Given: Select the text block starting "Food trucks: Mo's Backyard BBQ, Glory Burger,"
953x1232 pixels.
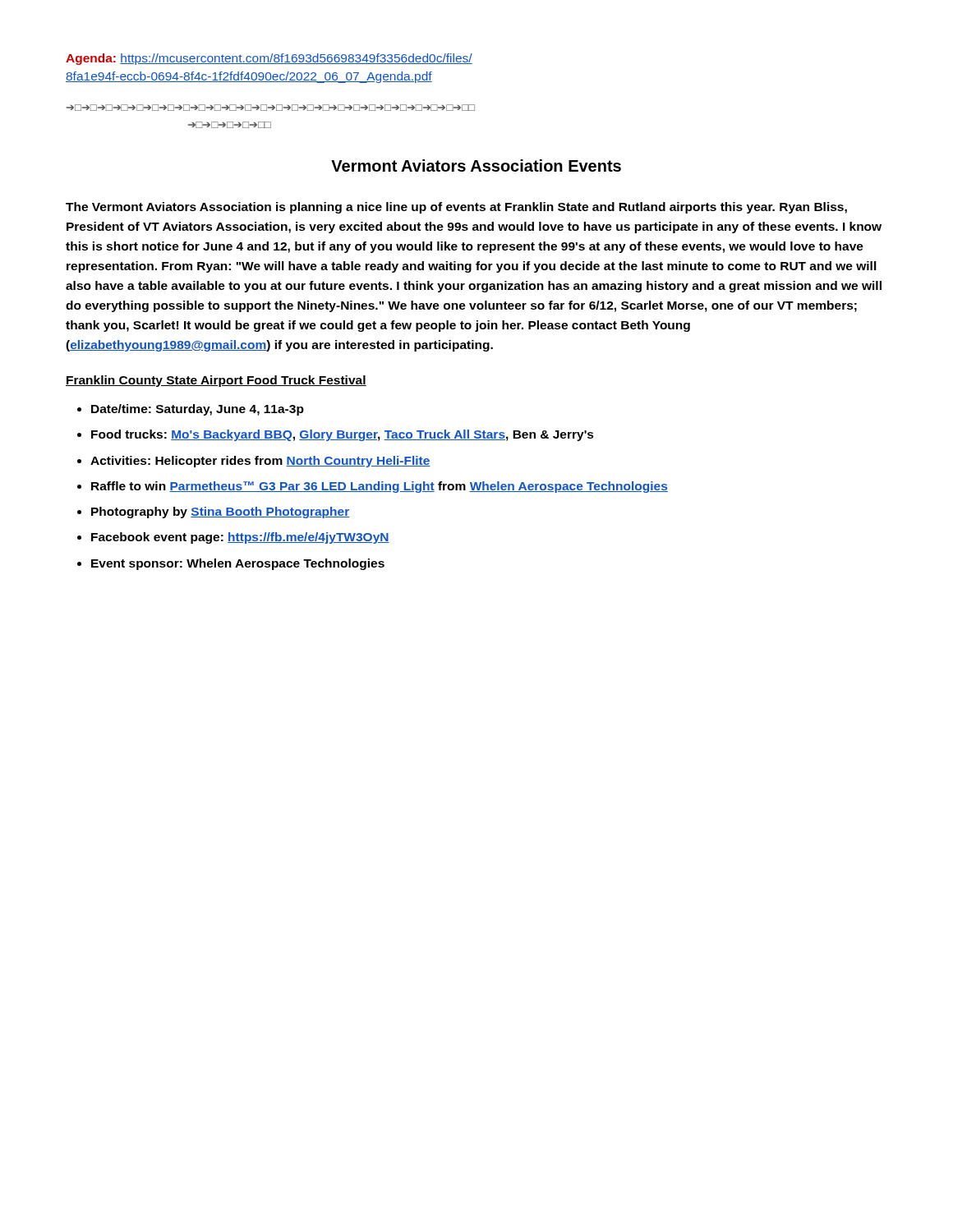Looking at the screenshot, I should pyautogui.click(x=342, y=434).
